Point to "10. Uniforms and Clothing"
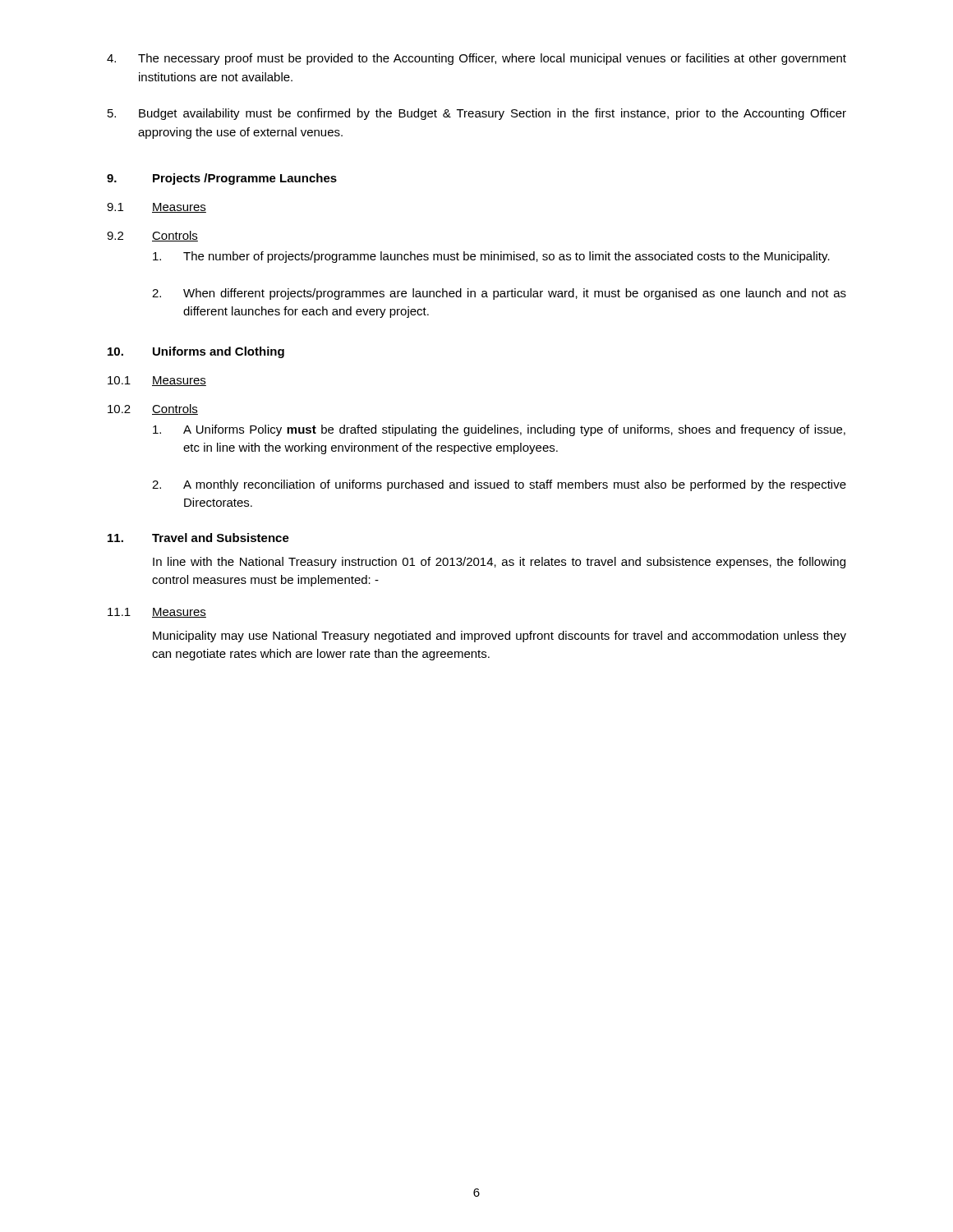The height and width of the screenshot is (1232, 953). (x=196, y=351)
